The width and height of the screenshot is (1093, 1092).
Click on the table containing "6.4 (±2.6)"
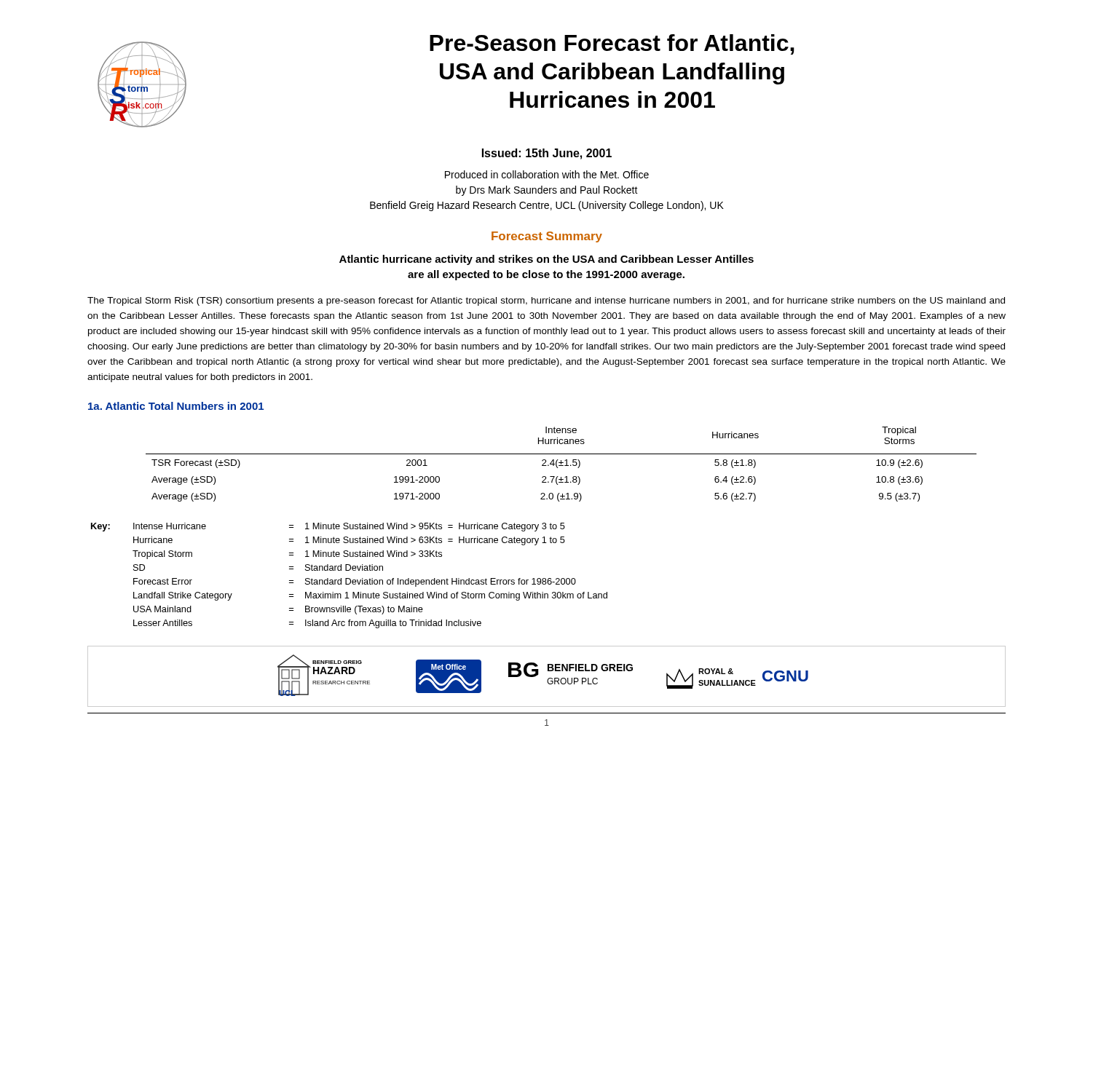point(561,463)
